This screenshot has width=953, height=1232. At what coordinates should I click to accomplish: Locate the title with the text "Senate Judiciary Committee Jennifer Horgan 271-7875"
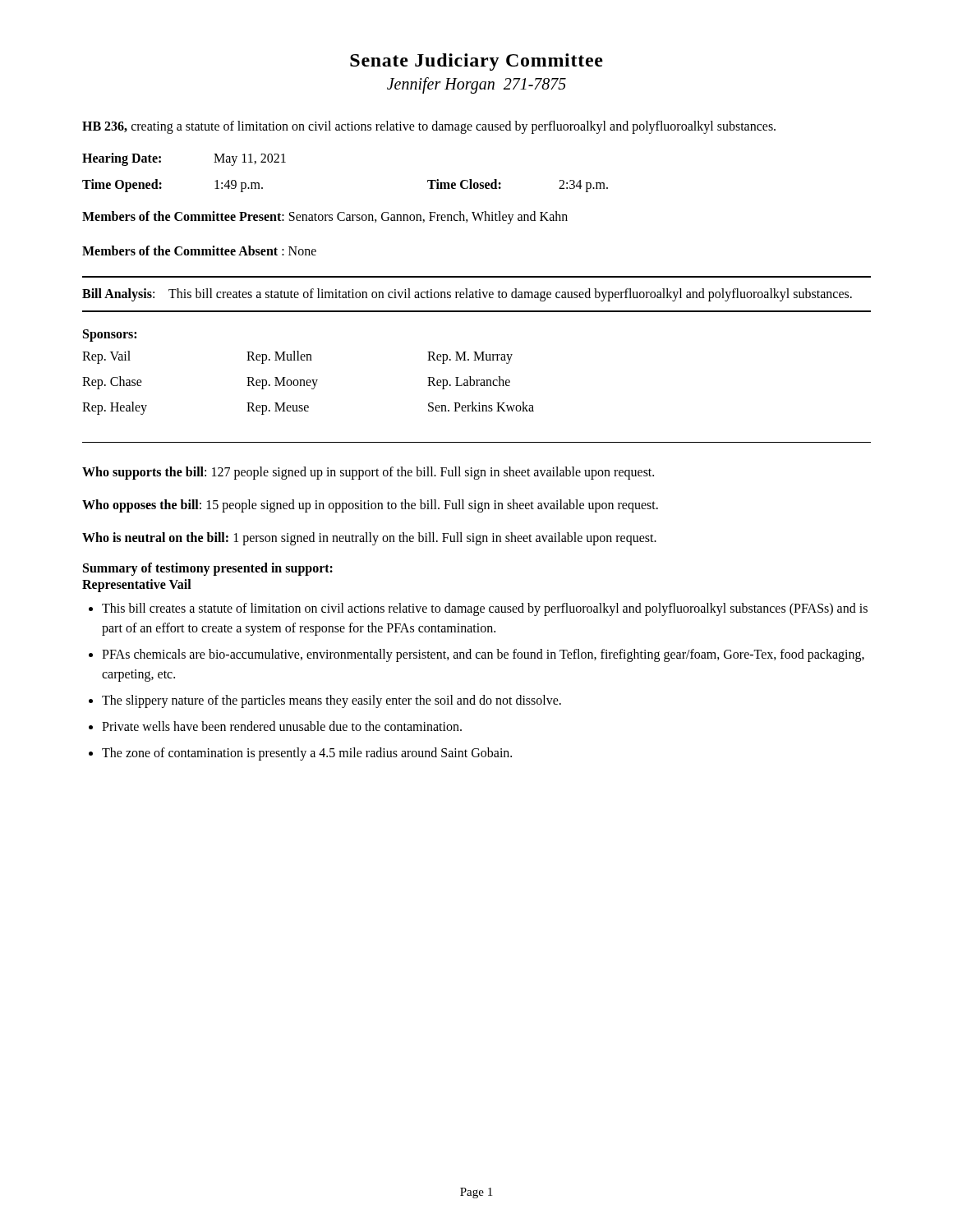coord(476,71)
